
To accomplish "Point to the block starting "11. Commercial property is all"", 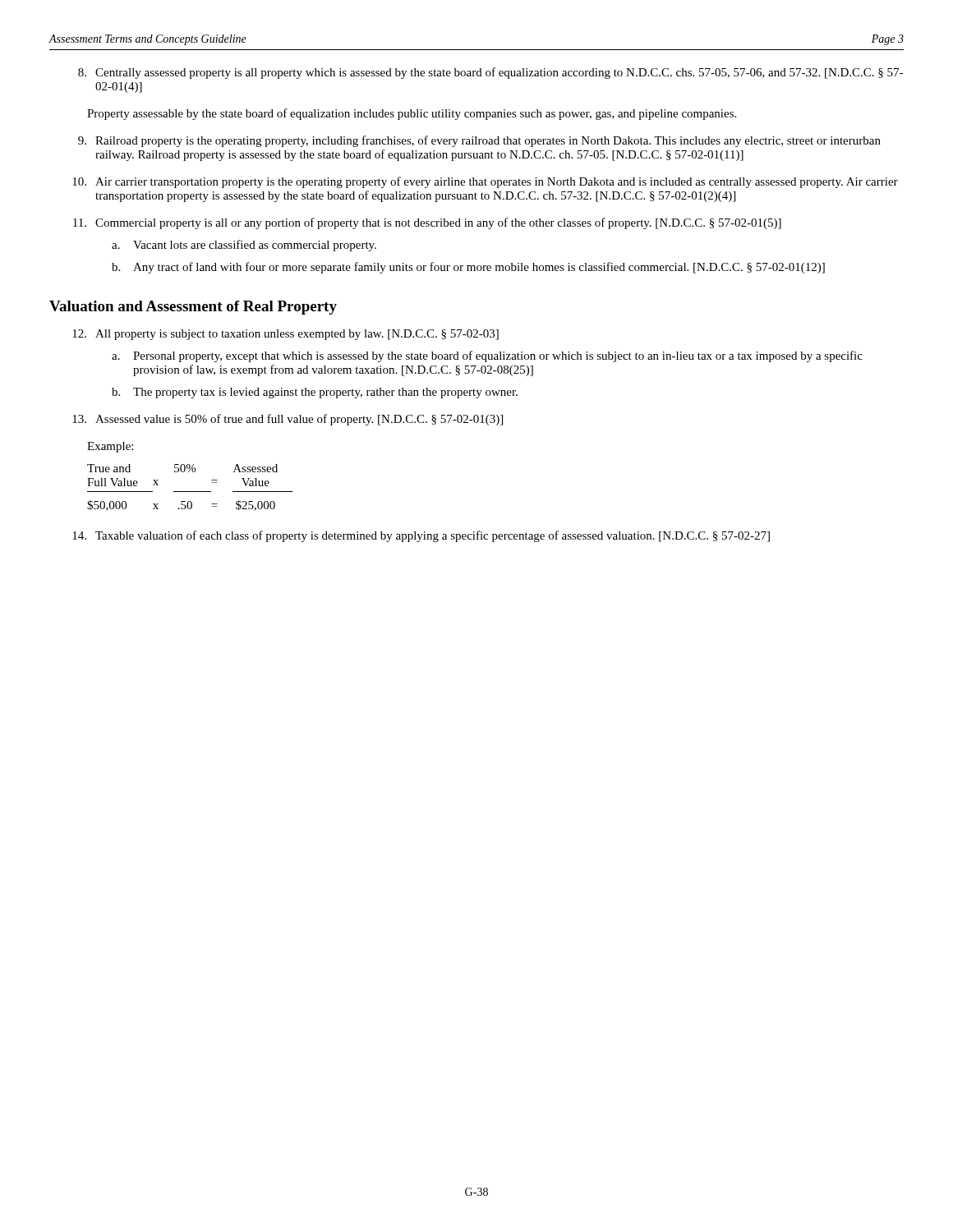I will [x=427, y=223].
